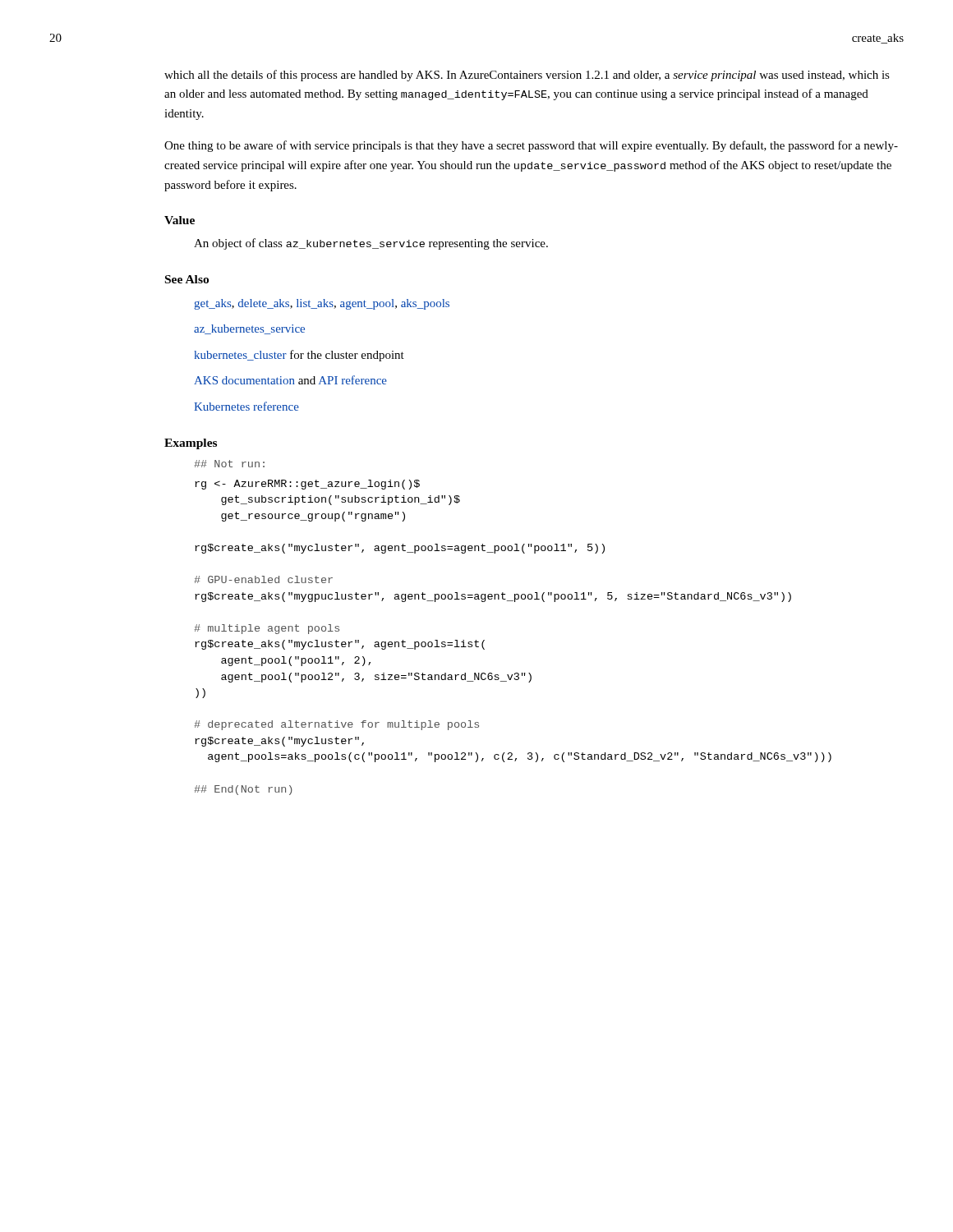Find "get_aks, delete_aks, list_aks, agent_pool, aks_pools" on this page
Viewport: 953px width, 1232px height.
[x=322, y=303]
